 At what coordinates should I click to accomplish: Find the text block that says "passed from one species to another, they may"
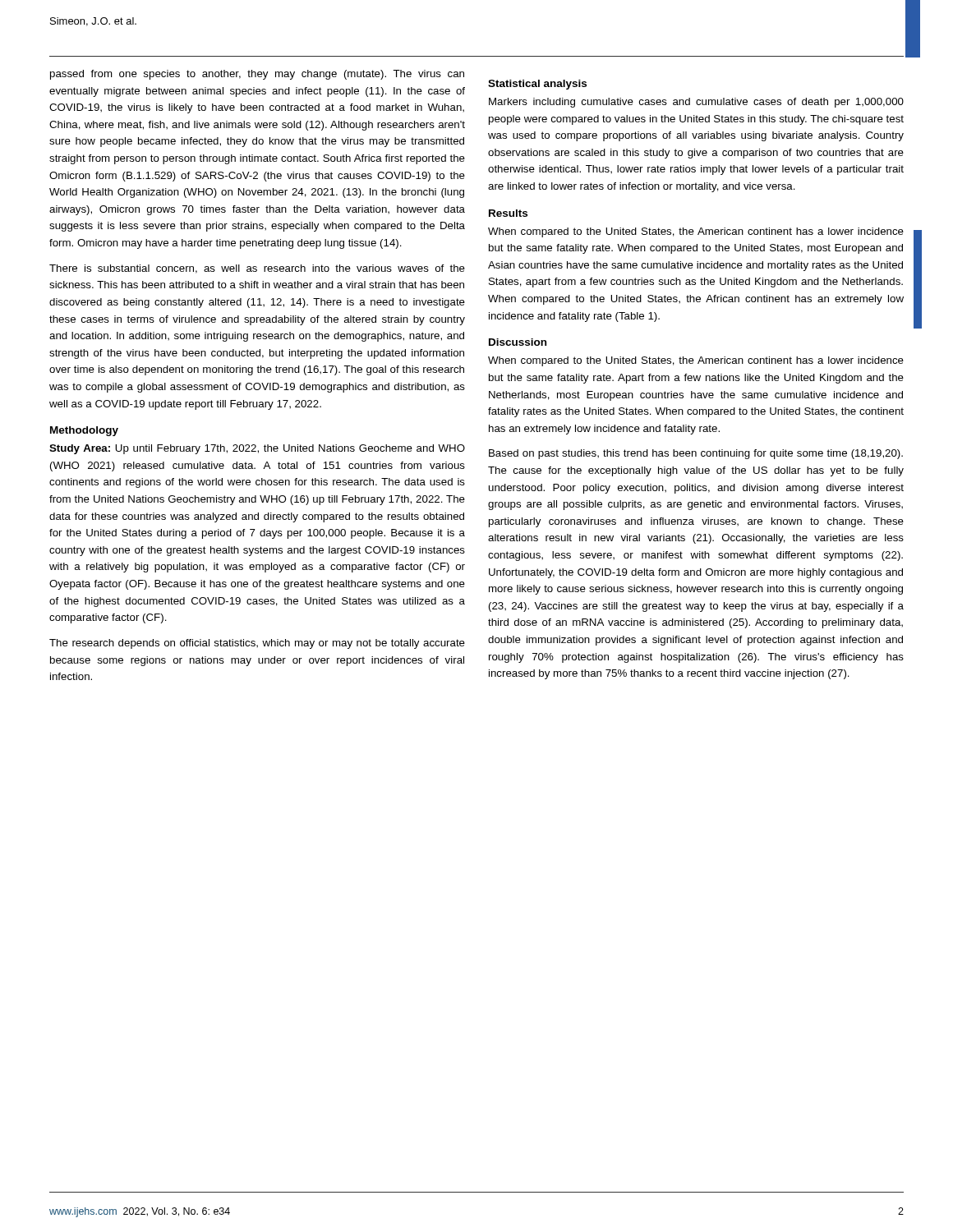[257, 158]
